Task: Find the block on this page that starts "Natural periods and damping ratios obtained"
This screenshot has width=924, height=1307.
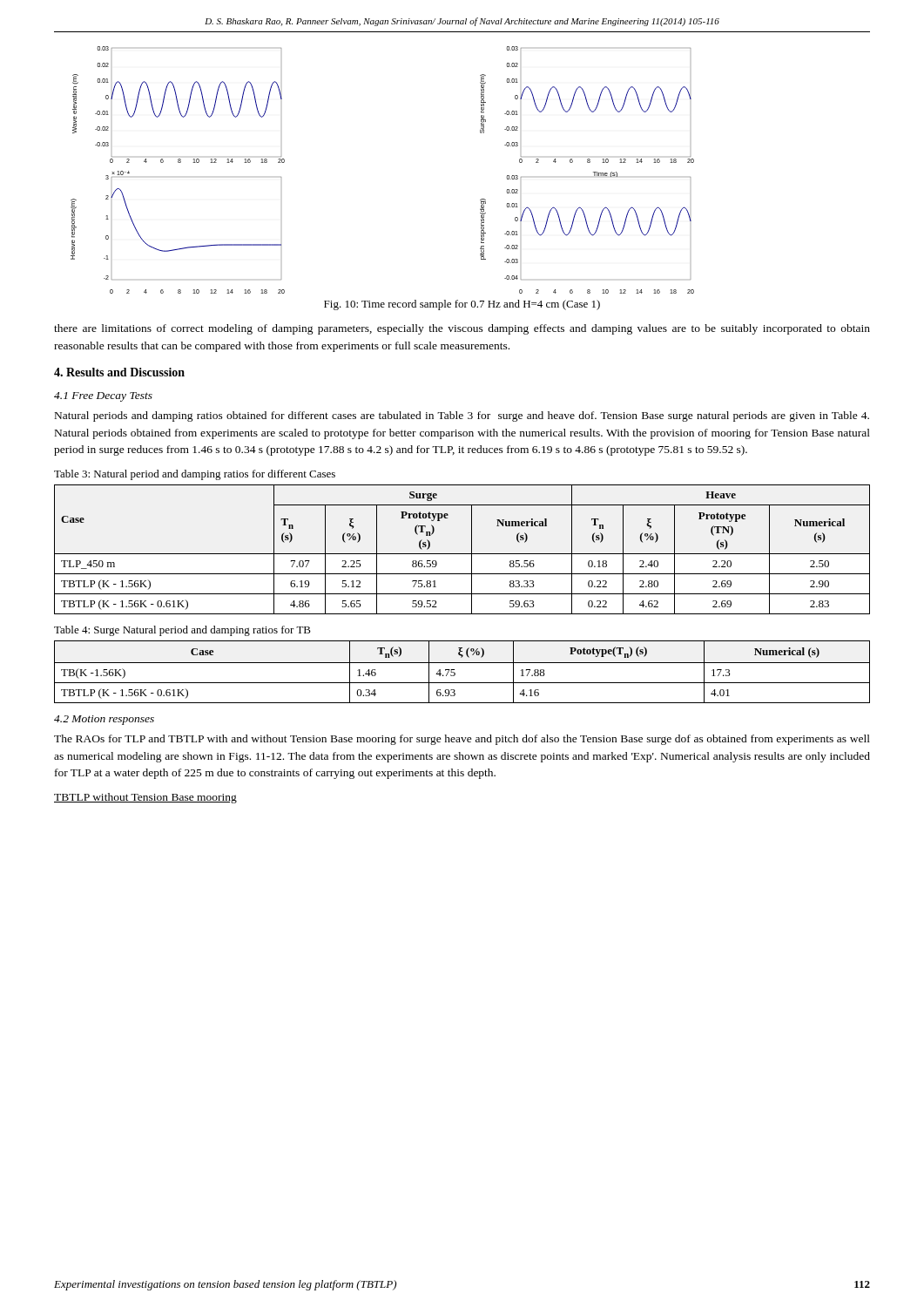Action: (x=462, y=432)
